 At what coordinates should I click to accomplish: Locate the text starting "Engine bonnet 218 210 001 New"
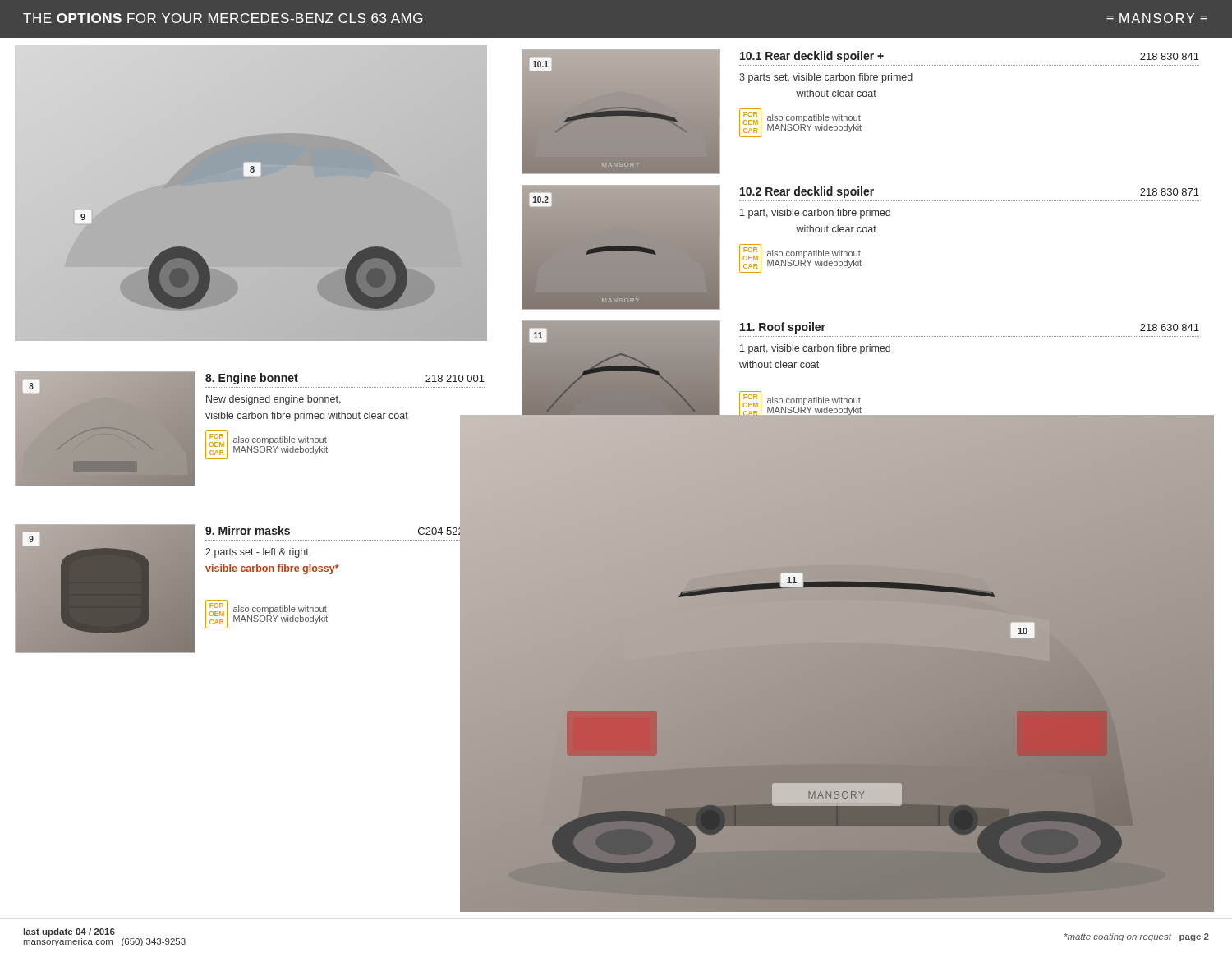coord(345,415)
